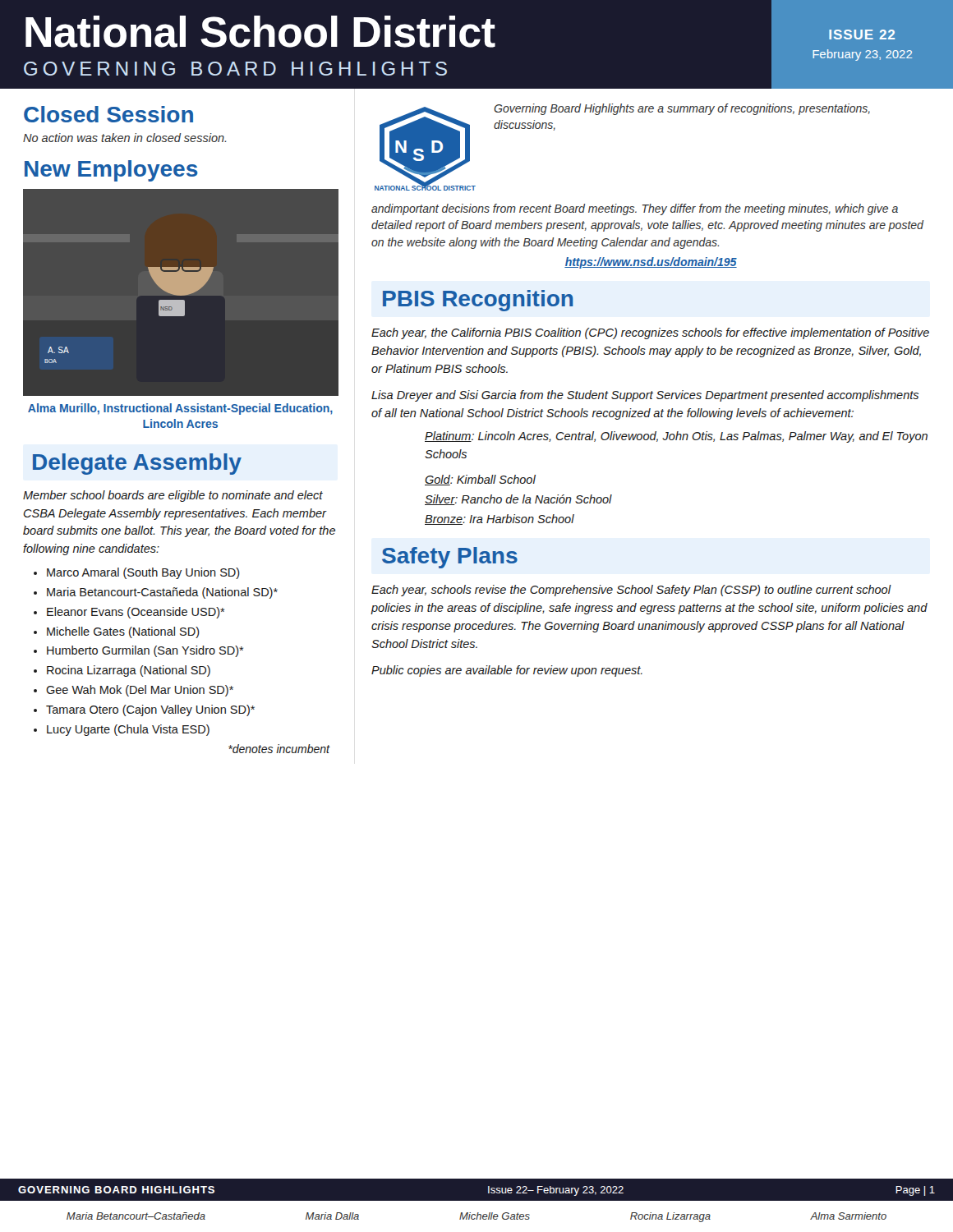Locate the section header that says "PBIS Recognition"
Screen dimensions: 1232x953
tap(478, 301)
